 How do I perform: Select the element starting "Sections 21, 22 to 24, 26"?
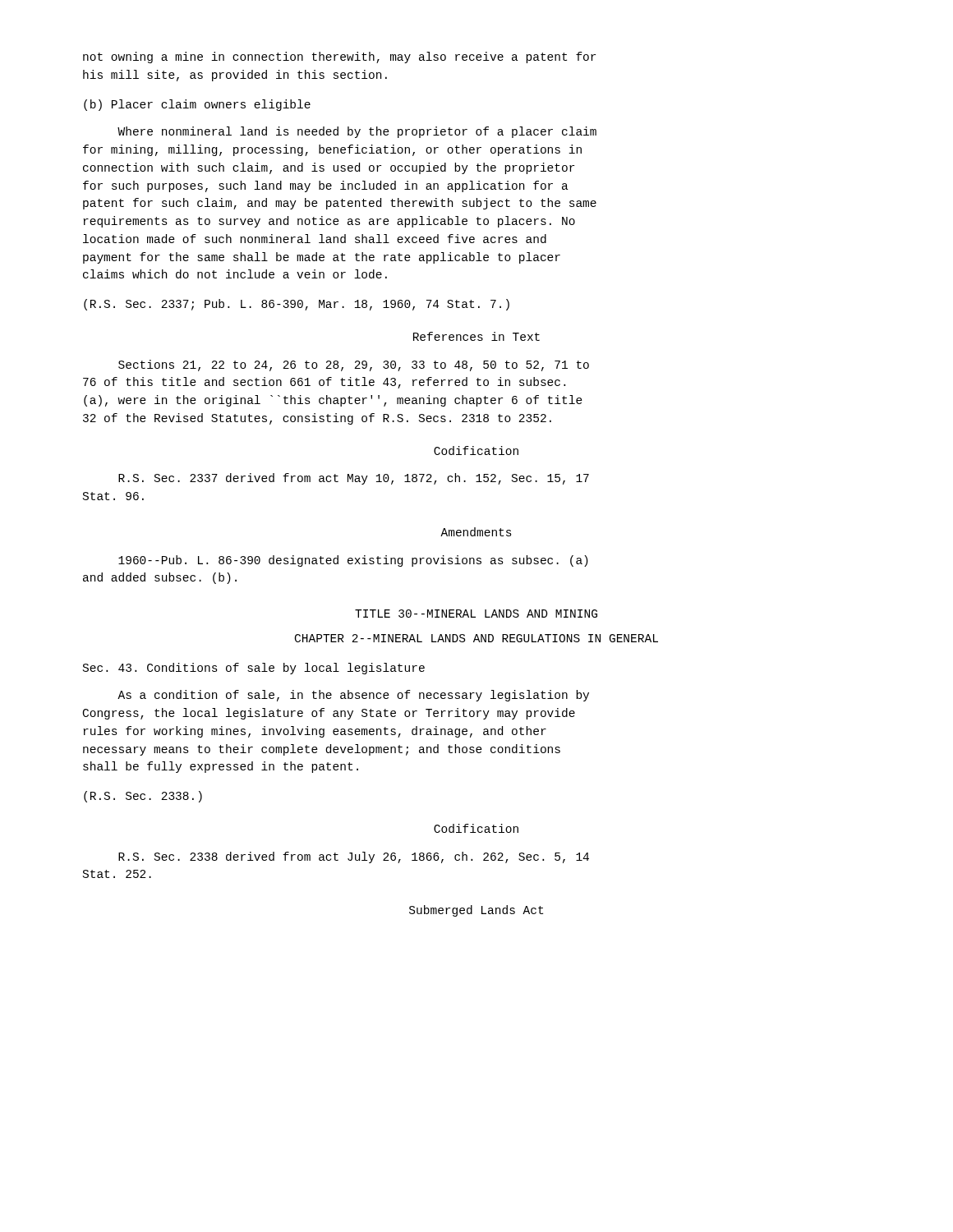pyautogui.click(x=336, y=392)
